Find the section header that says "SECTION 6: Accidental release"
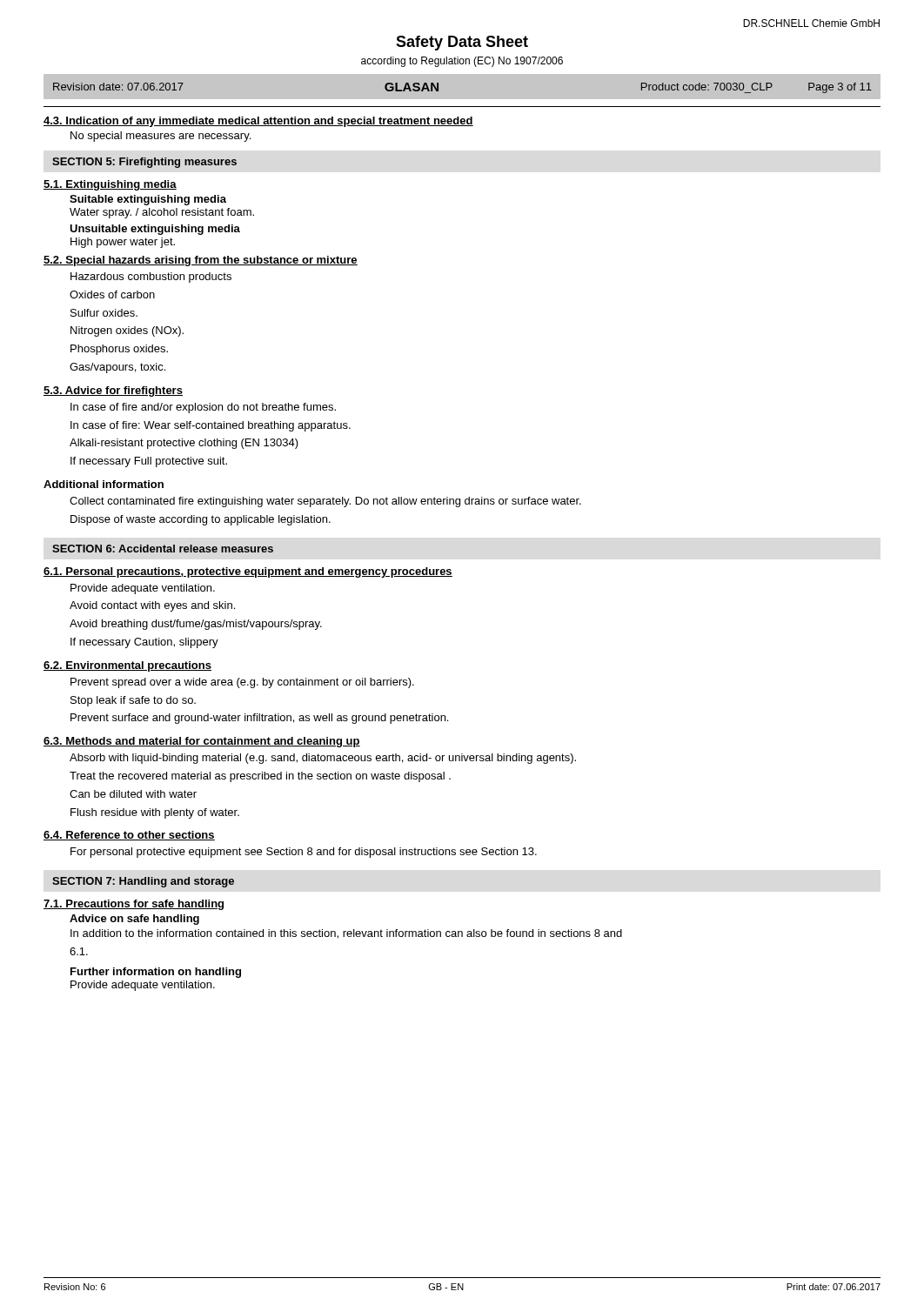Viewport: 924px width, 1305px height. [163, 548]
